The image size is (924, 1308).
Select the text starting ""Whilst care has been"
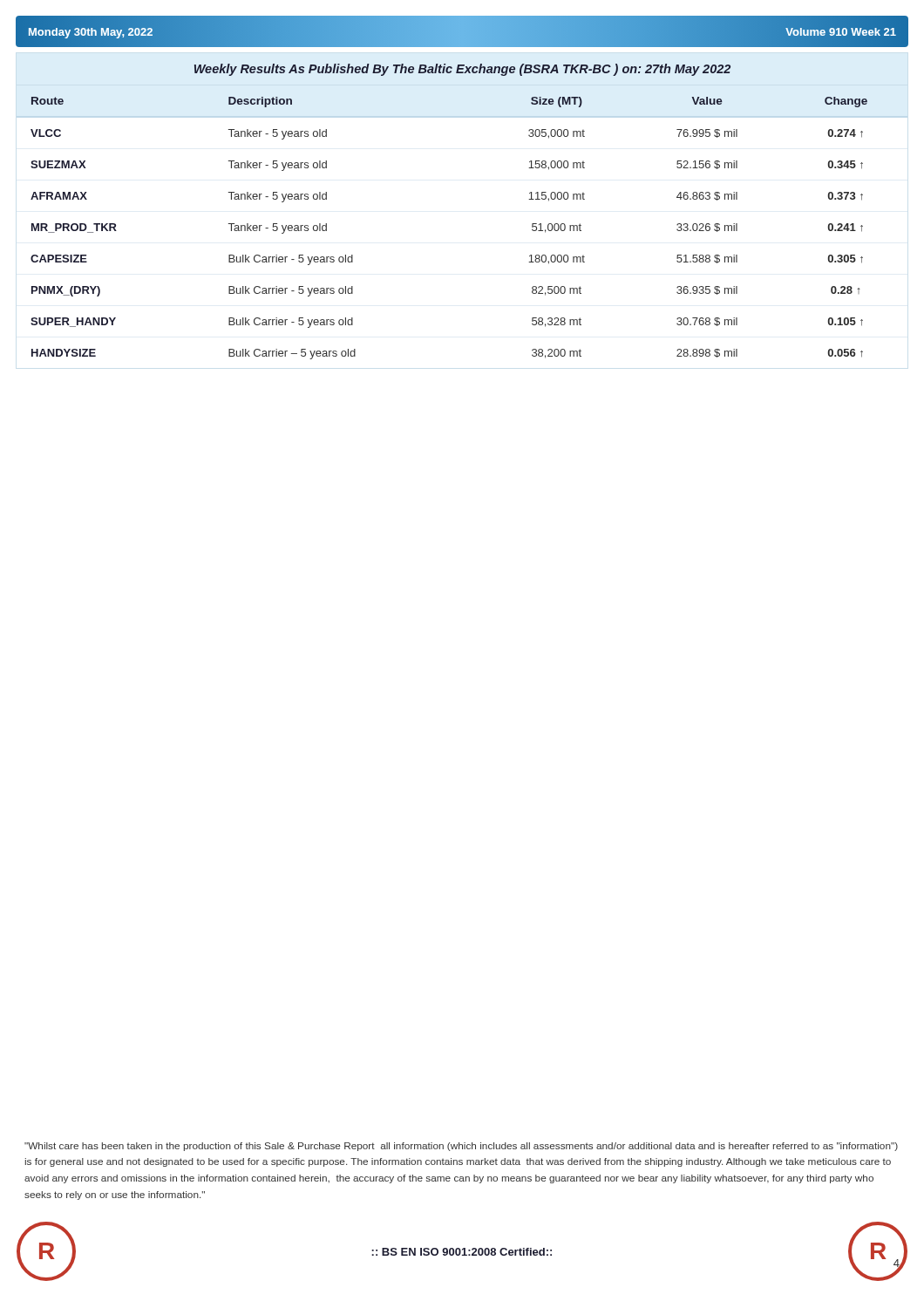(x=461, y=1170)
